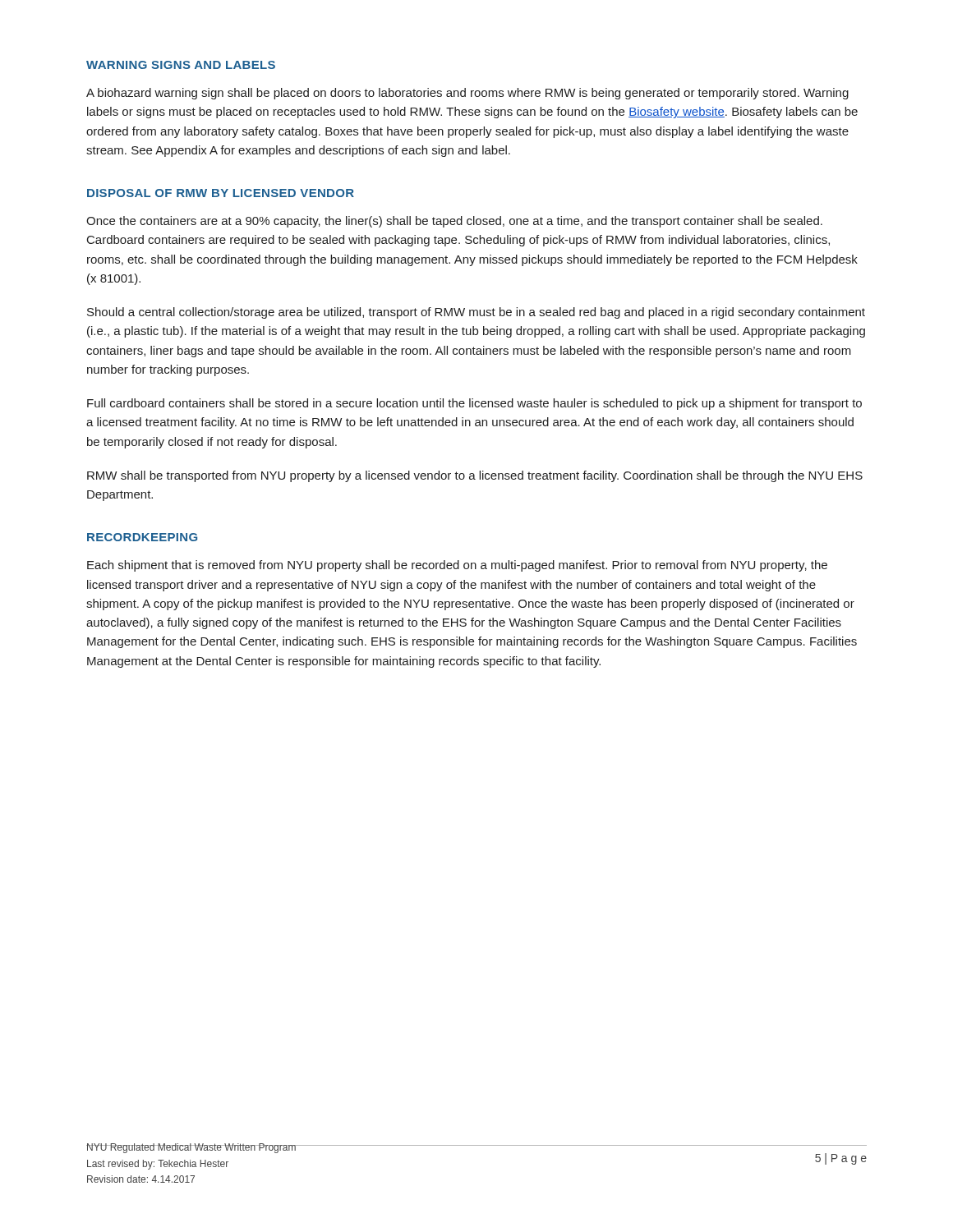Select the text block containing "A biohazard warning sign shall"
This screenshot has height=1232, width=953.
(472, 121)
